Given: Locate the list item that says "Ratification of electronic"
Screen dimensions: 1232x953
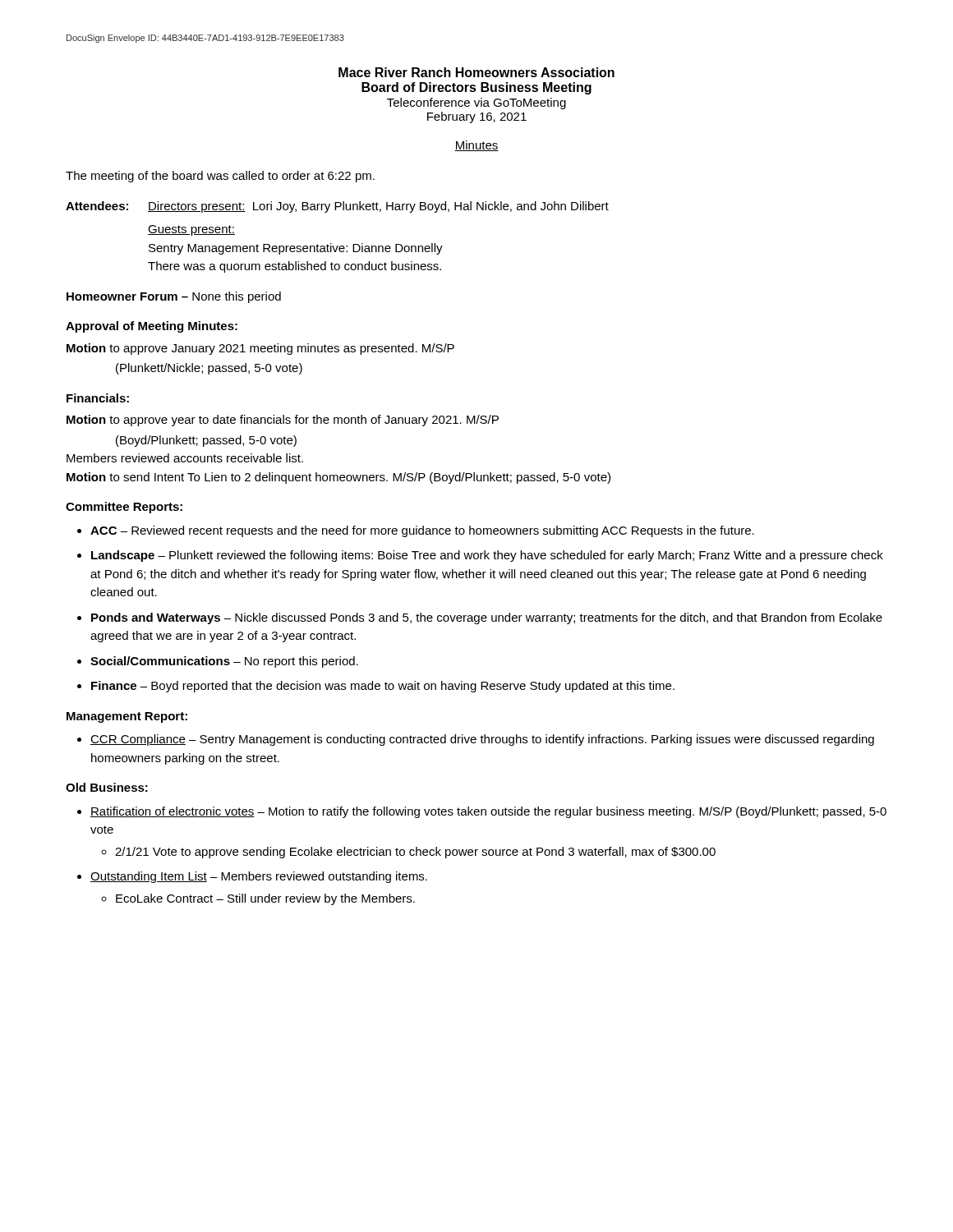Looking at the screenshot, I should [x=488, y=812].
